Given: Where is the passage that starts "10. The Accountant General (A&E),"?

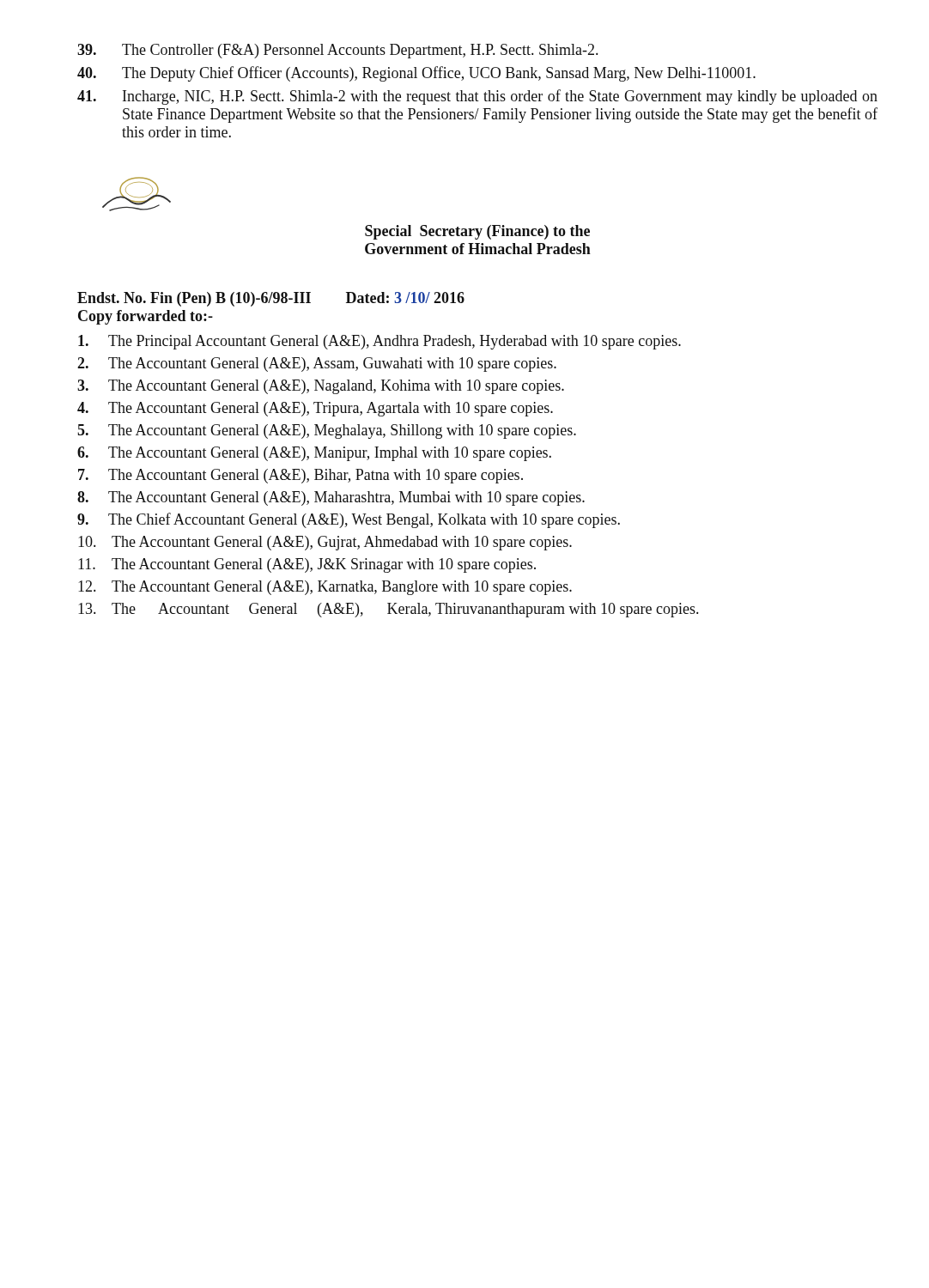Looking at the screenshot, I should (477, 542).
